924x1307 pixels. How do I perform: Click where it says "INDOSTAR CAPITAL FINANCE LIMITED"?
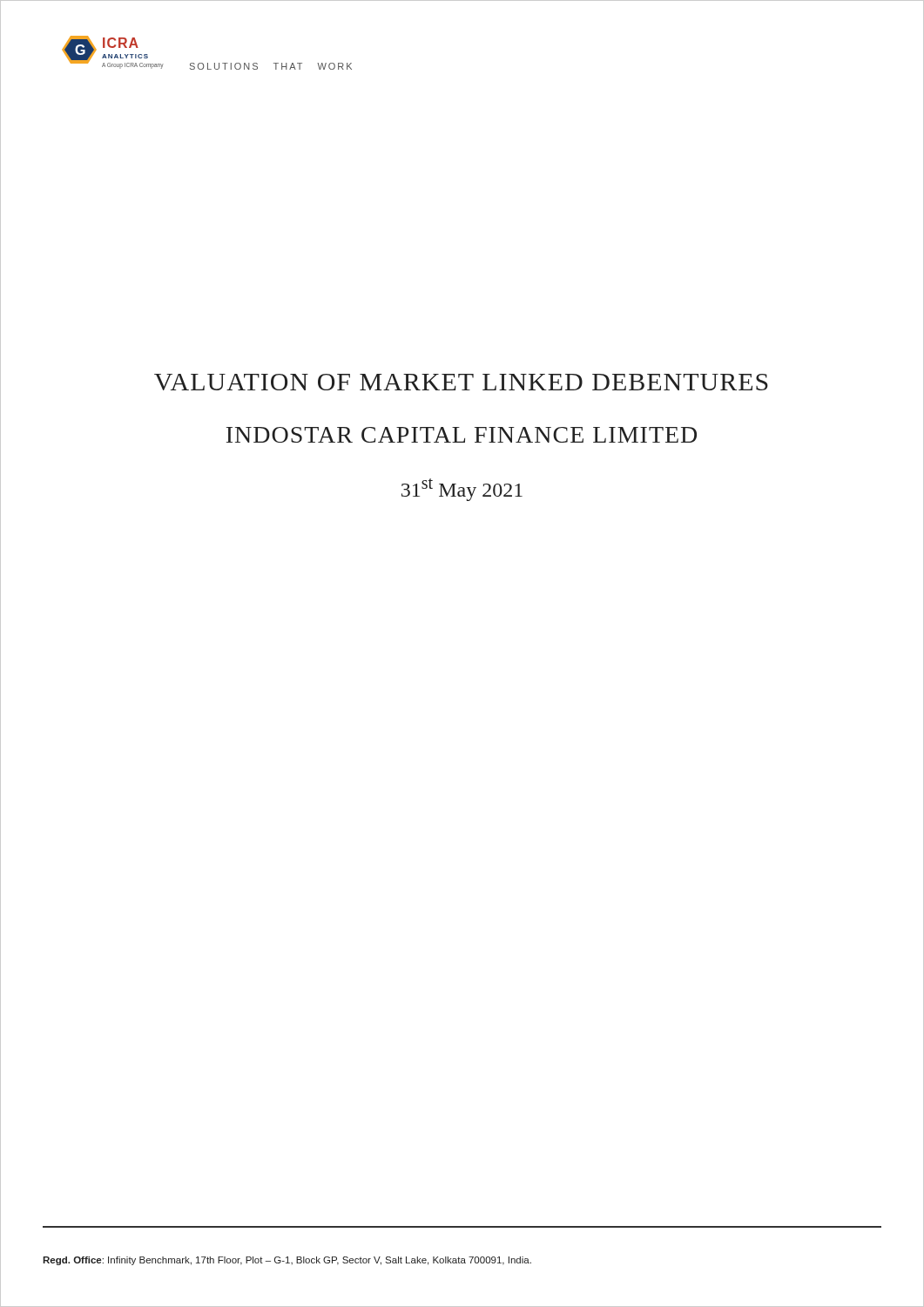coord(462,435)
